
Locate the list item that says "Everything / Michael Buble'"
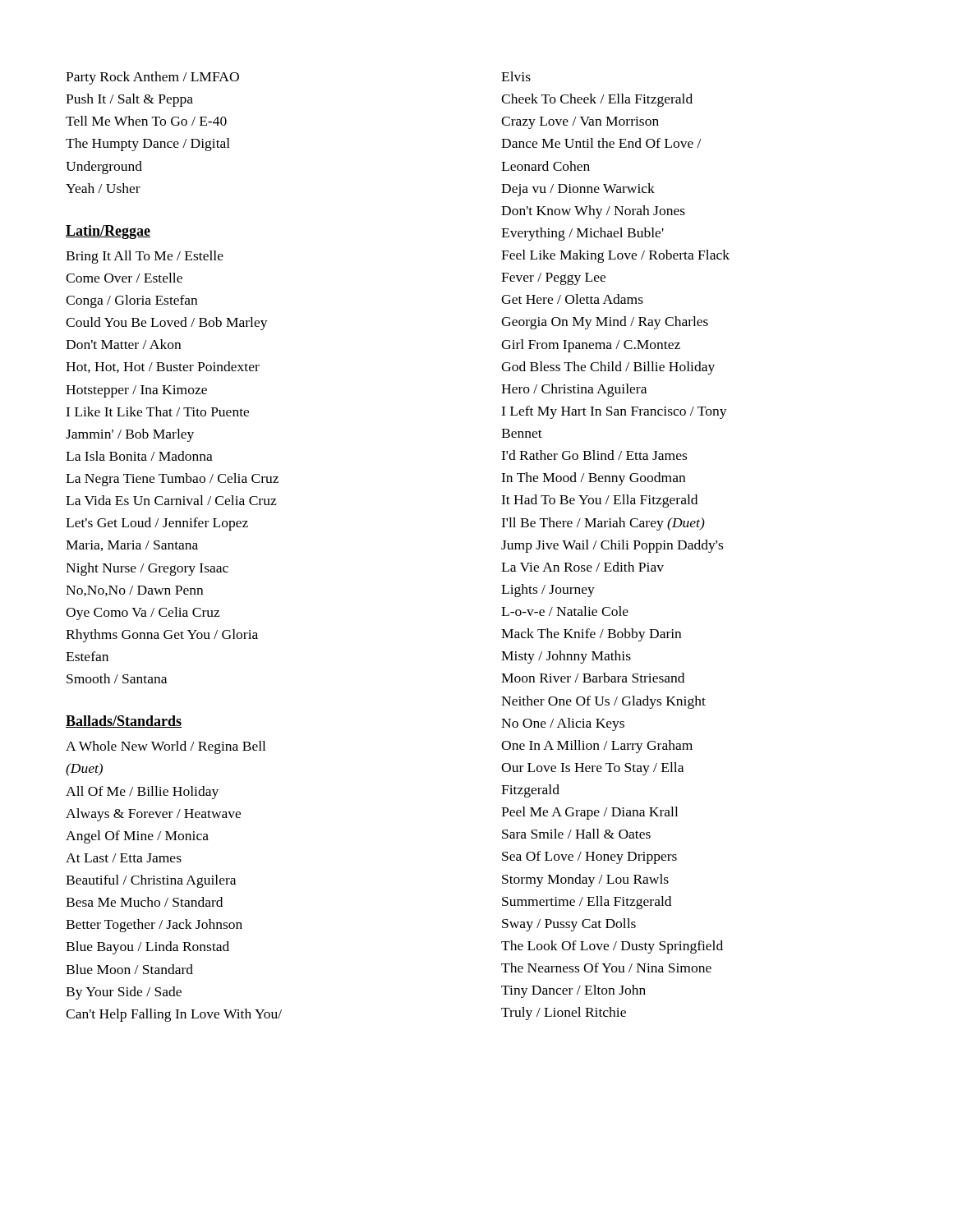tap(583, 232)
